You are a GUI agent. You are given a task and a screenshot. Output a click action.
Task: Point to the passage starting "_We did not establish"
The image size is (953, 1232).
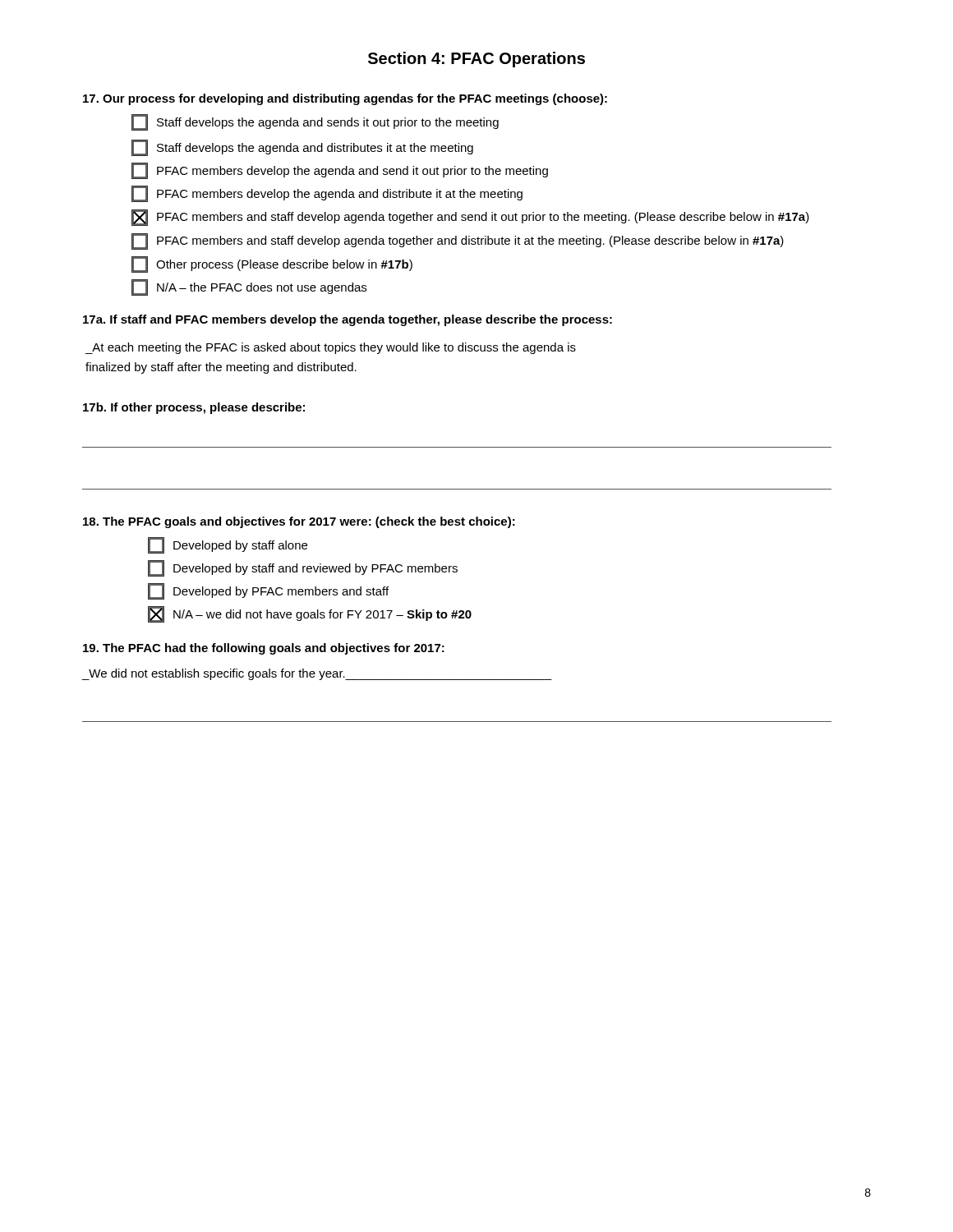point(317,673)
